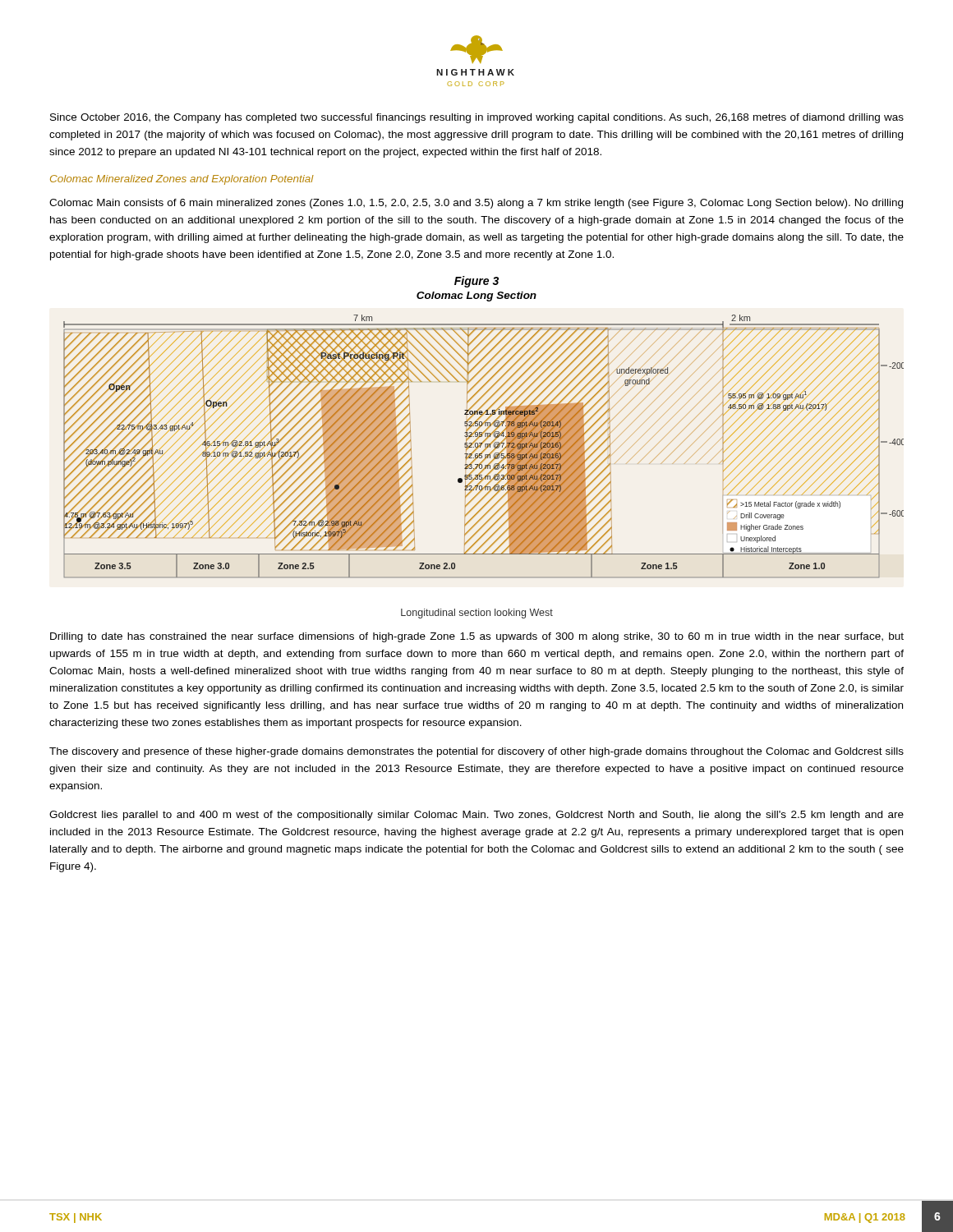Locate the text block containing "Since October 2016, the Company has"
This screenshot has height=1232, width=953.
pyautogui.click(x=476, y=134)
